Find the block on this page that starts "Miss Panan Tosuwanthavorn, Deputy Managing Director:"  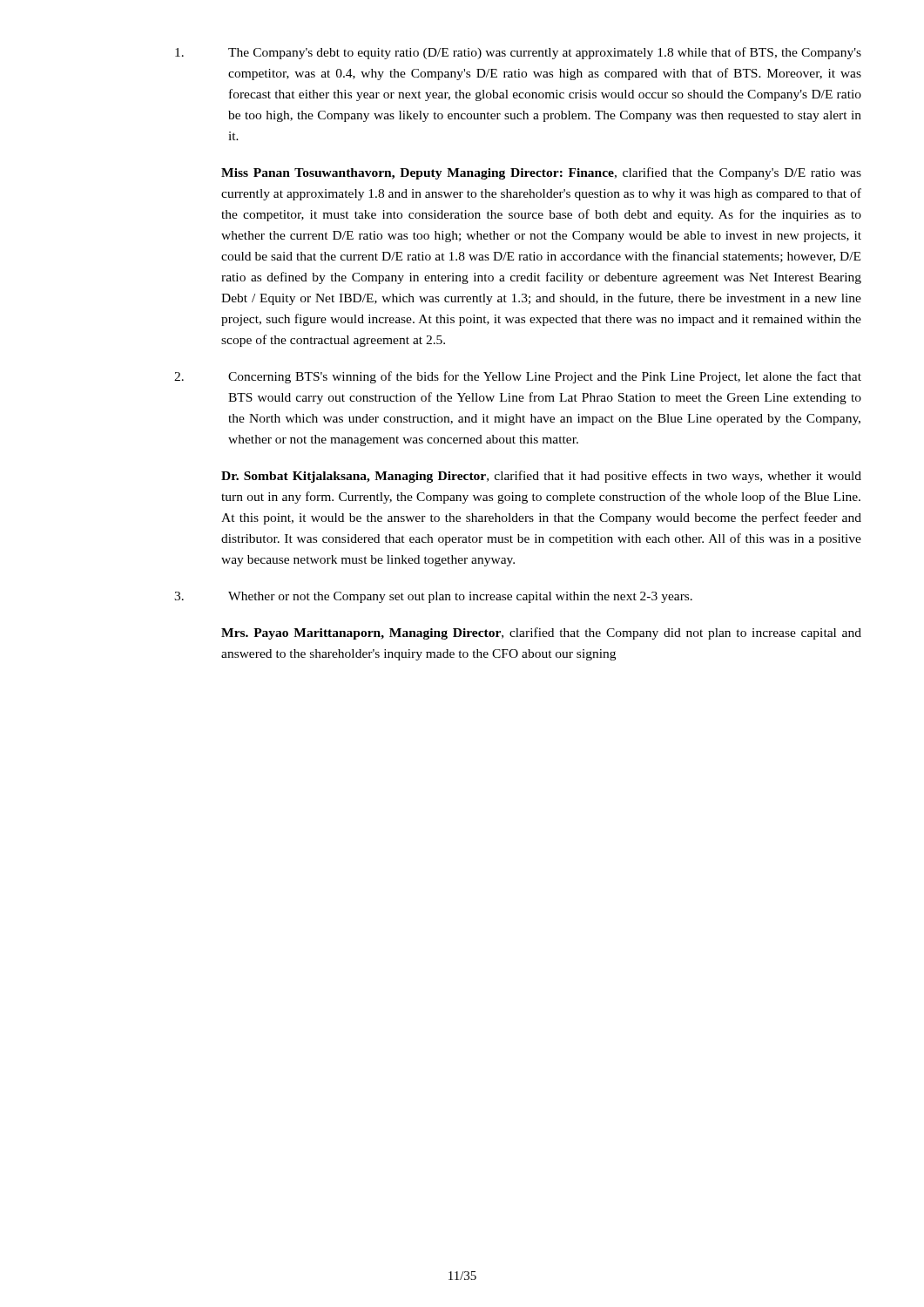pyautogui.click(x=541, y=256)
